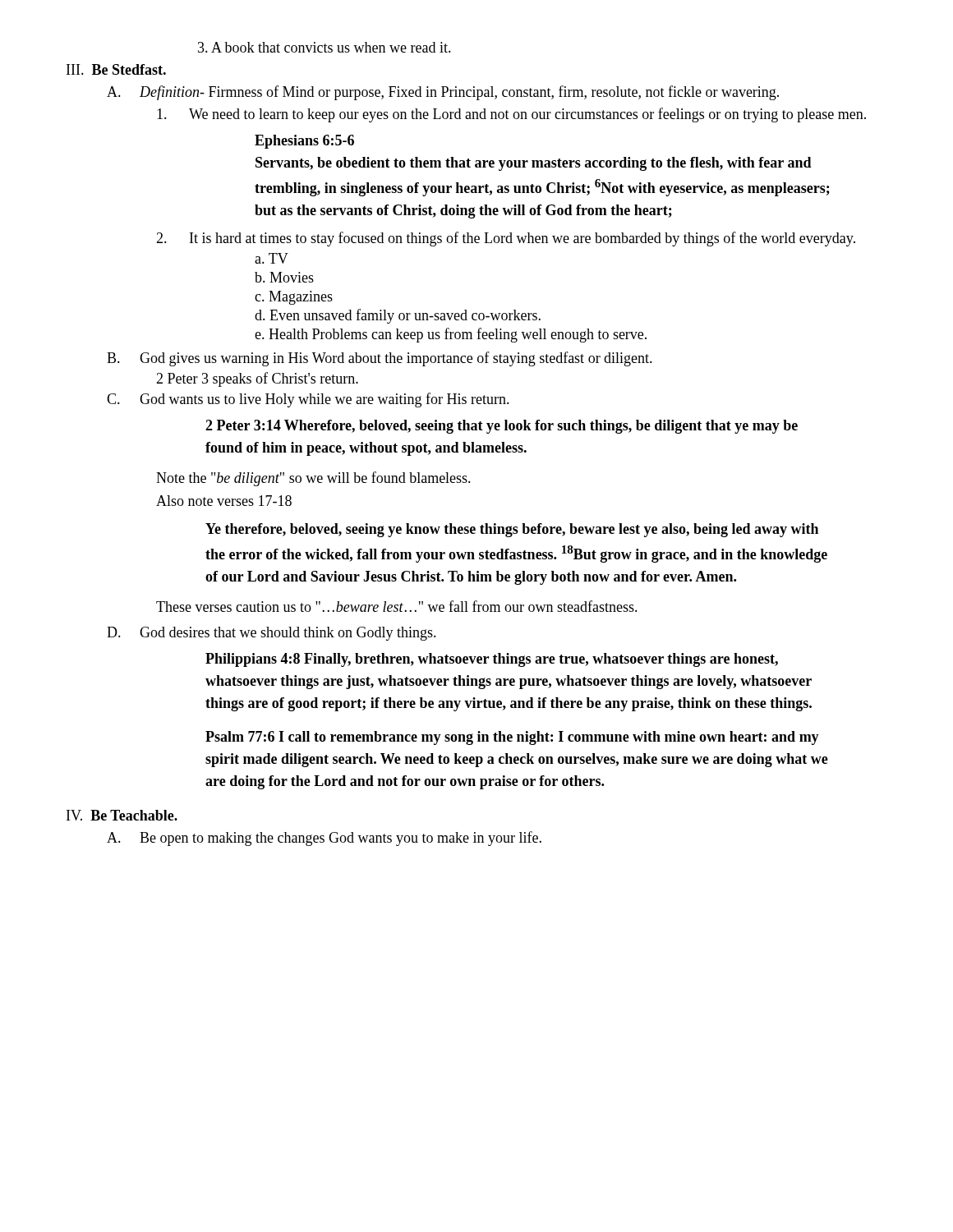Click on the text block starting "Philippians 4:8 Finally, brethren, whatsoever things"
953x1232 pixels.
pyautogui.click(x=509, y=681)
